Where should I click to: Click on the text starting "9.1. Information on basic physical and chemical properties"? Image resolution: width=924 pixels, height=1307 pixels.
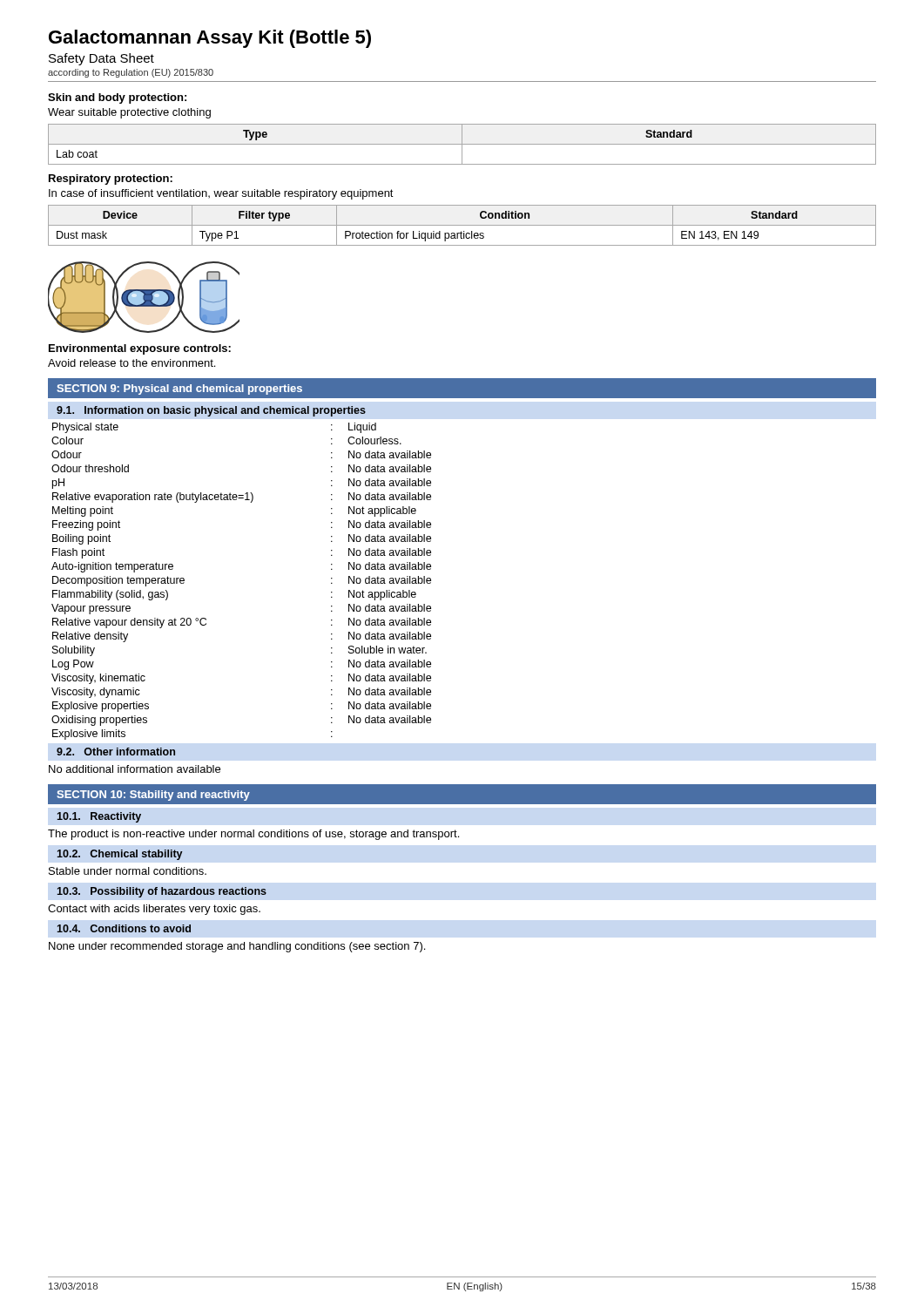pyautogui.click(x=211, y=410)
